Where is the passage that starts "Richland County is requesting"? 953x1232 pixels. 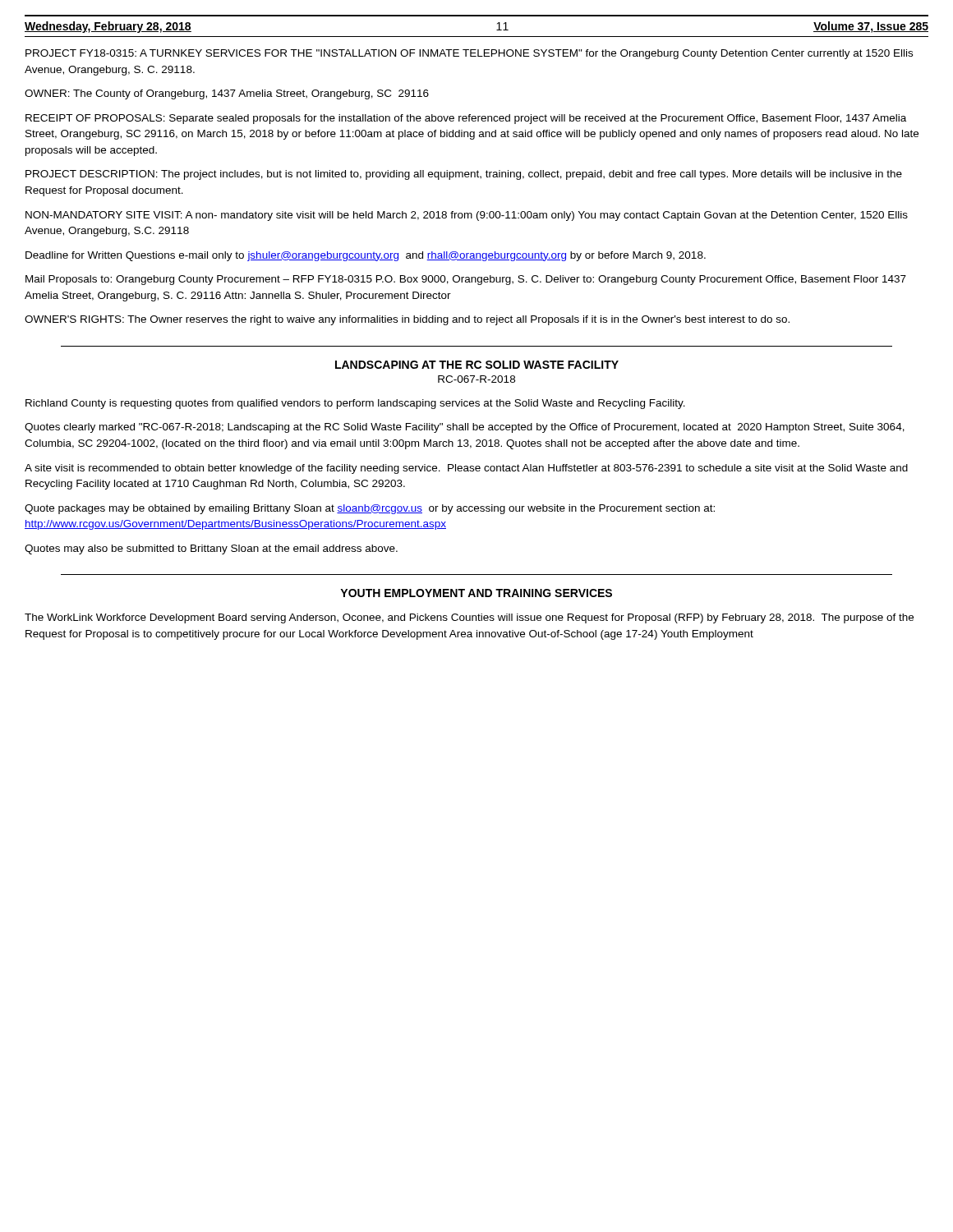click(355, 403)
